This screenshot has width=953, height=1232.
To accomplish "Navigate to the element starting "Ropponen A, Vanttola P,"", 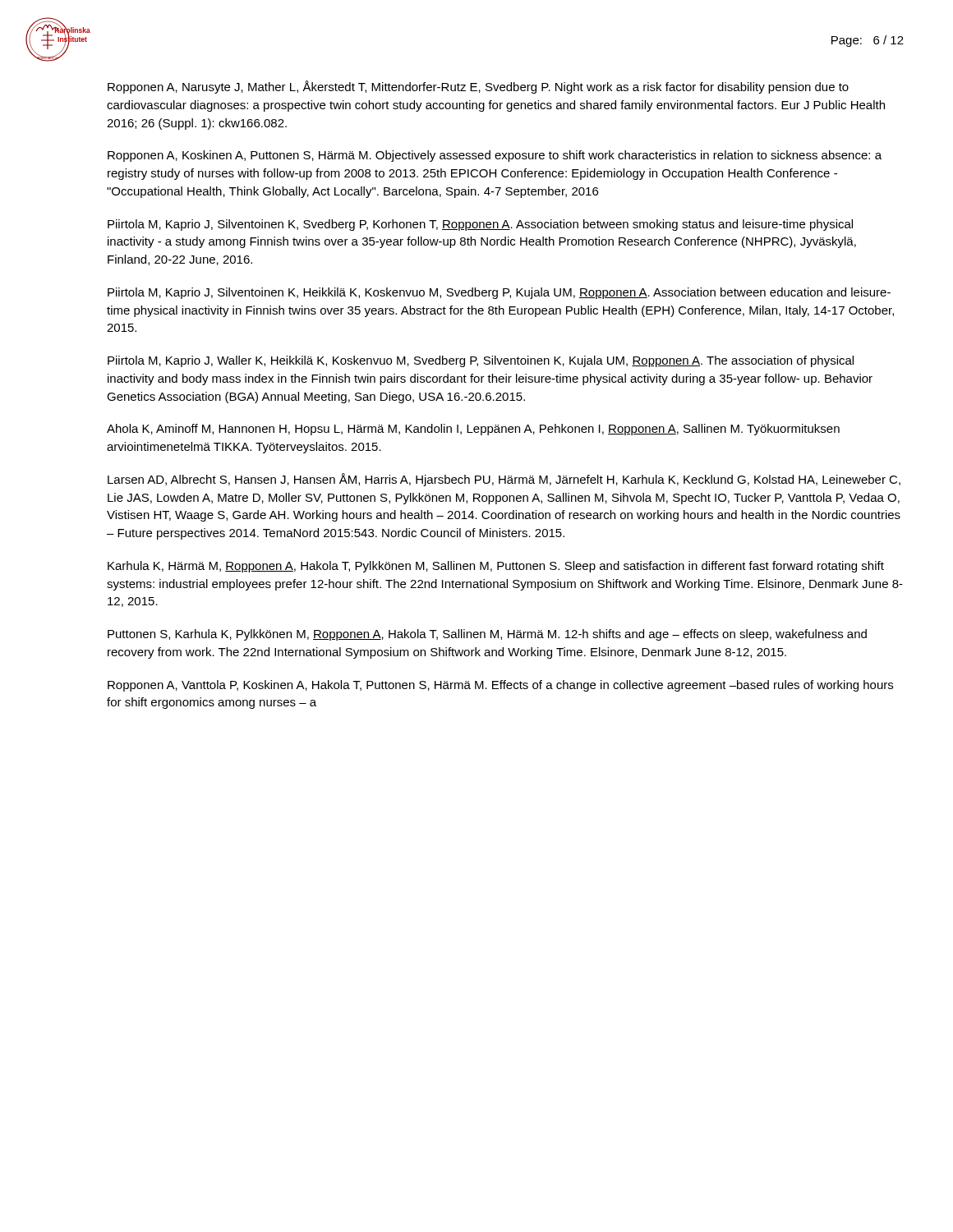I will pos(500,693).
